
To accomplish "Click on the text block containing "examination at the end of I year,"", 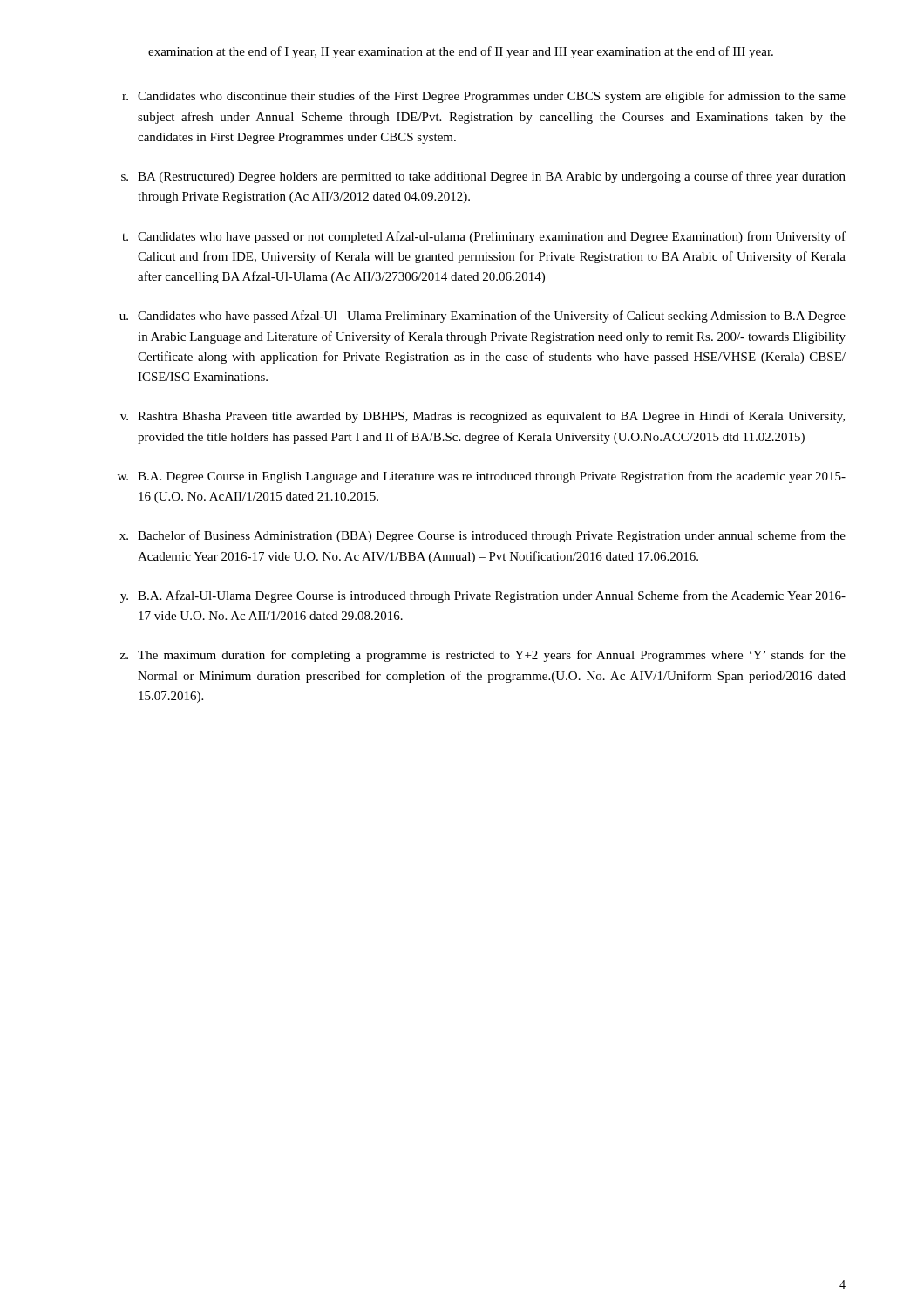I will coord(461,51).
